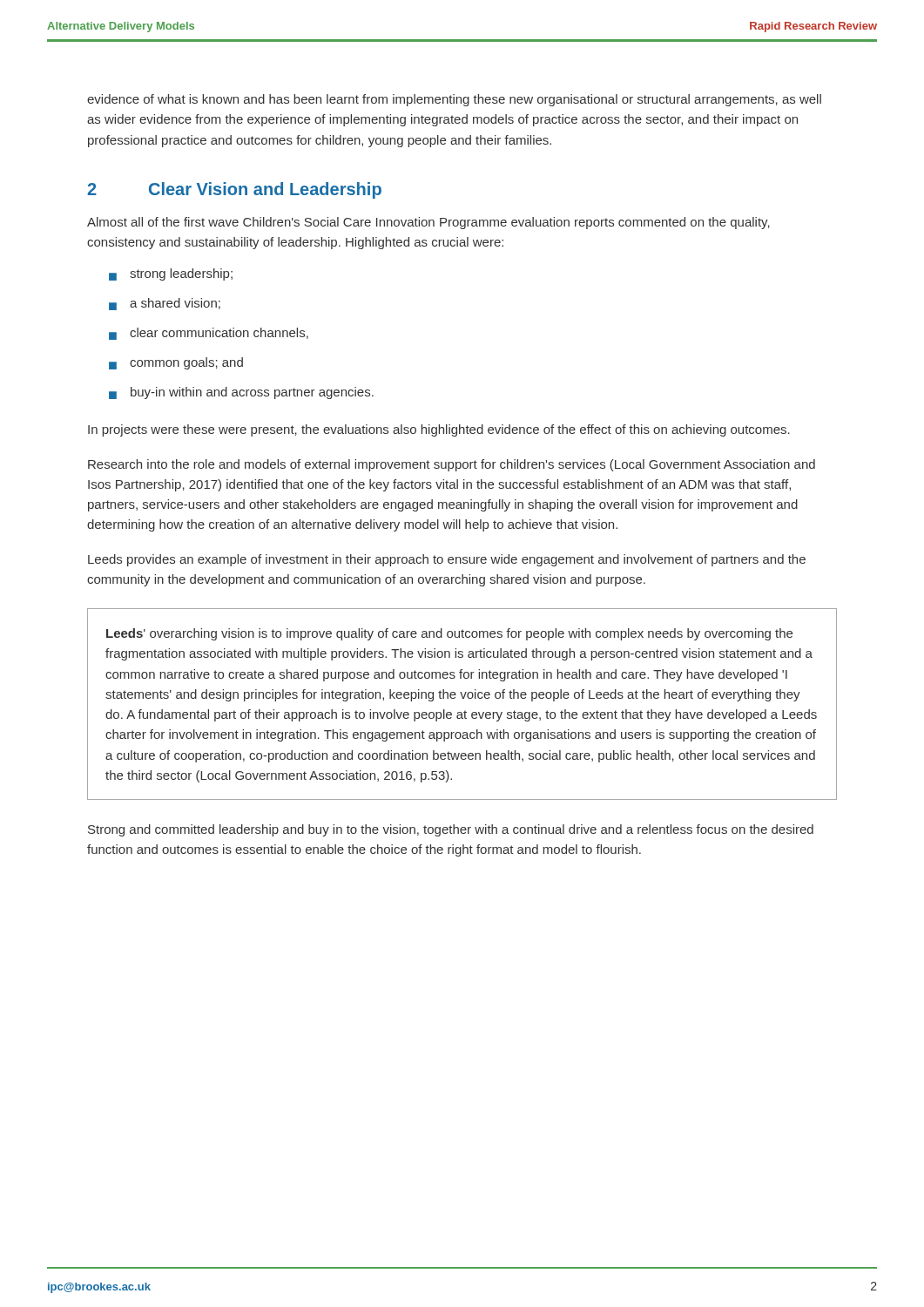This screenshot has height=1307, width=924.
Task: Where does it say "■ clear communication channels,"?
Action: click(209, 336)
